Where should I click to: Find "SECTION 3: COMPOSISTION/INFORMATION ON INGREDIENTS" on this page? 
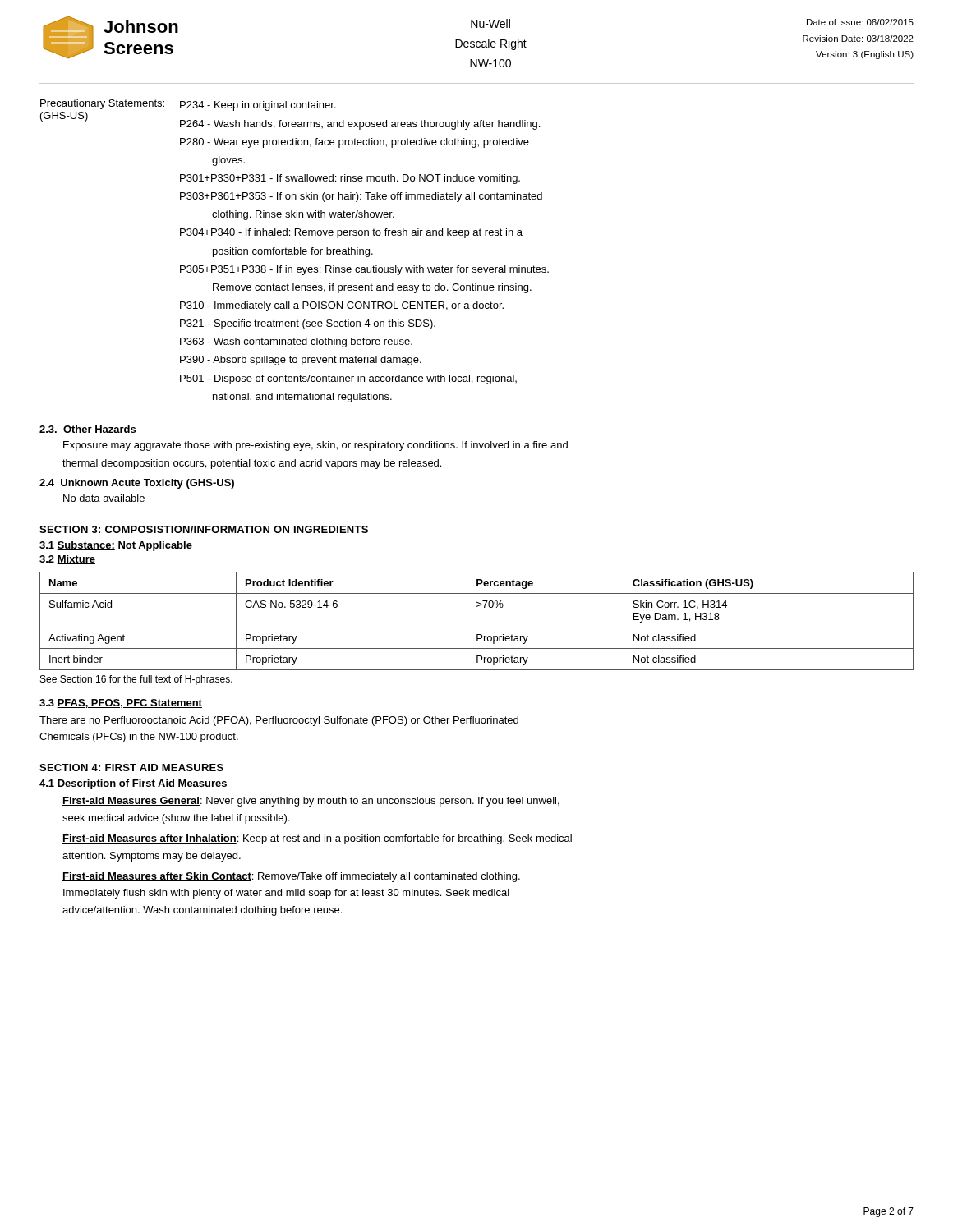(204, 530)
